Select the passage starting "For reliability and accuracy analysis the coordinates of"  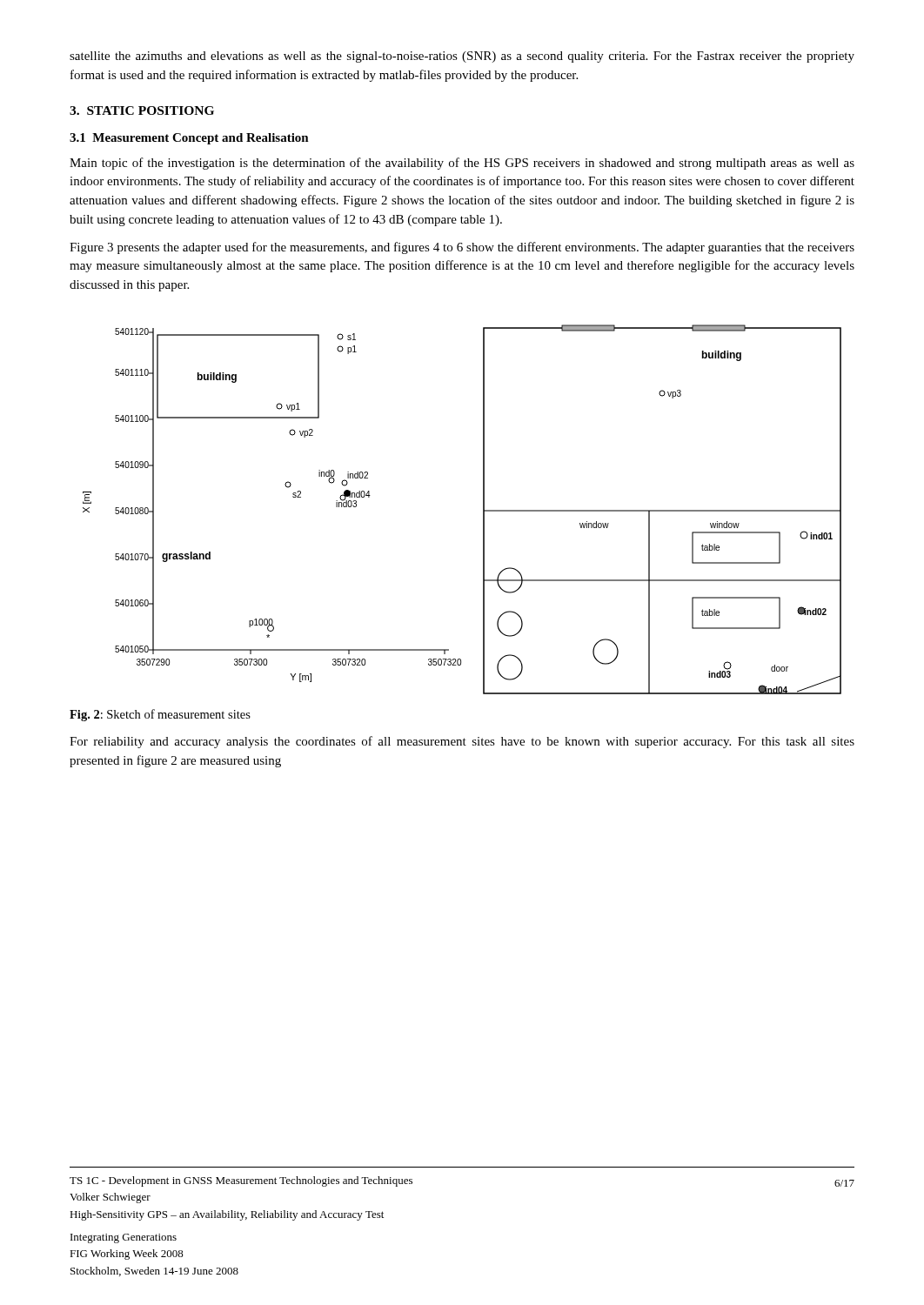(x=462, y=751)
